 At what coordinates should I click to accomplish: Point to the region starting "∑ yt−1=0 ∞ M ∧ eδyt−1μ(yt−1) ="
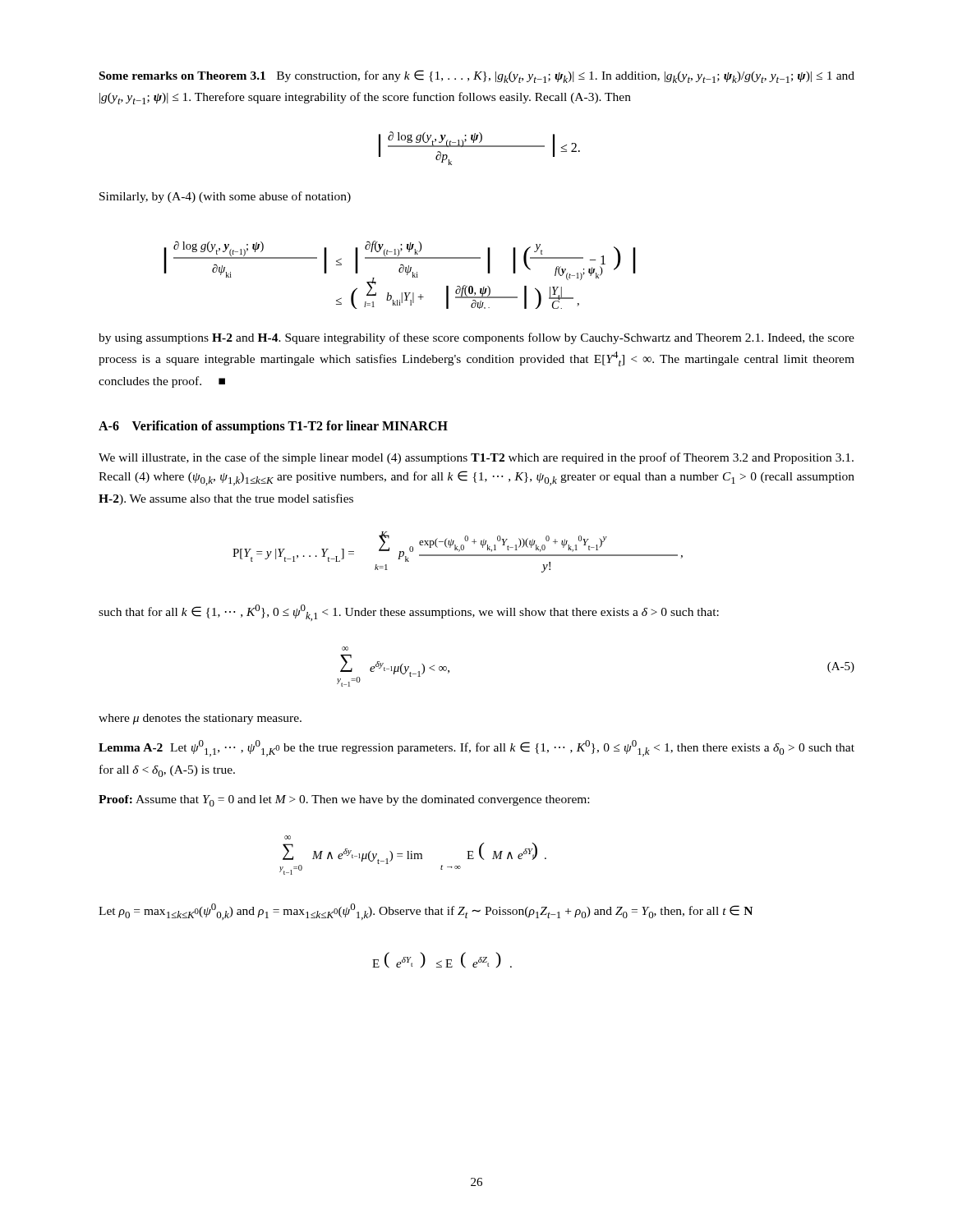476,852
